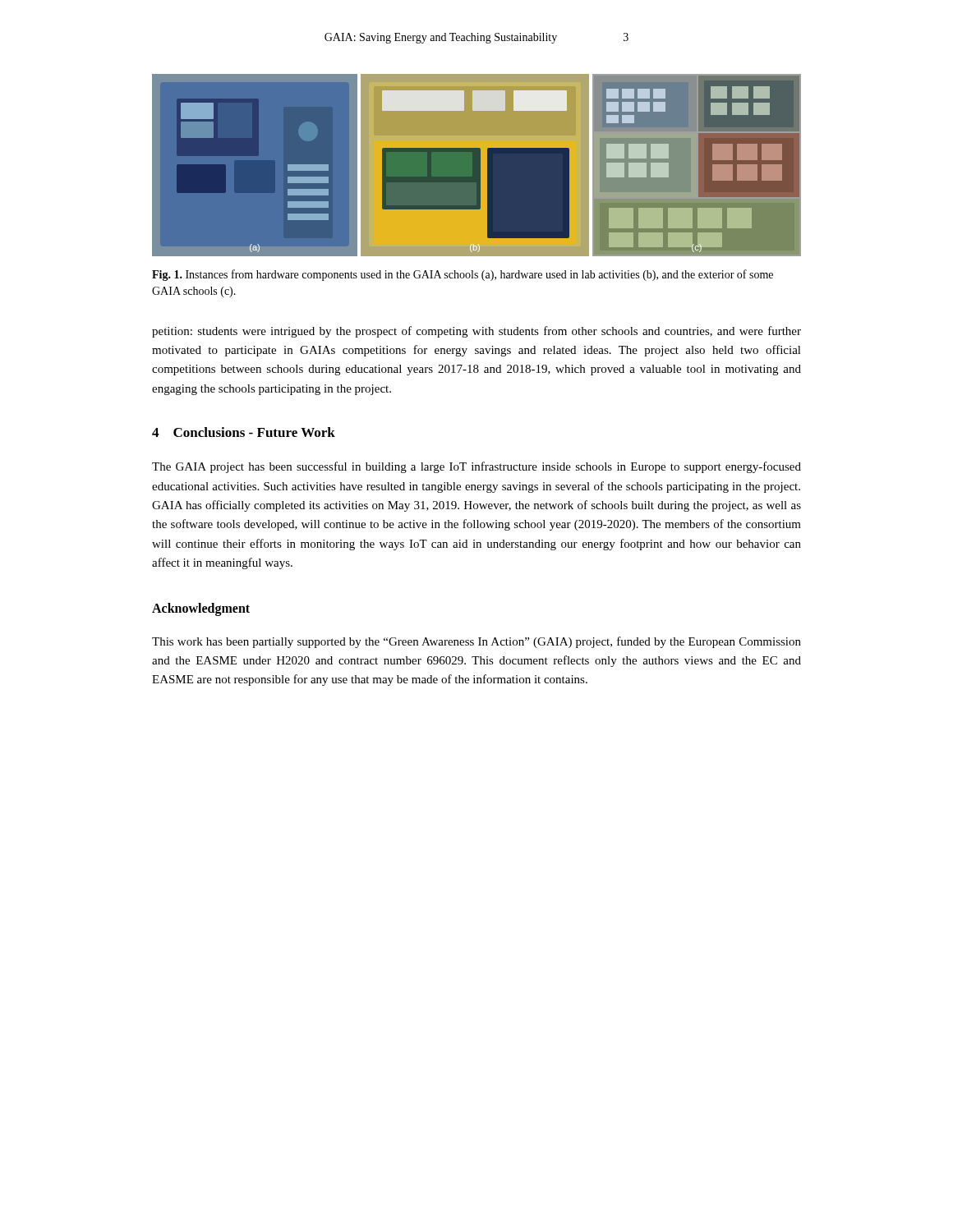
Task: Click the passage that begins "The GAIA project has been successful in"
Action: click(476, 515)
